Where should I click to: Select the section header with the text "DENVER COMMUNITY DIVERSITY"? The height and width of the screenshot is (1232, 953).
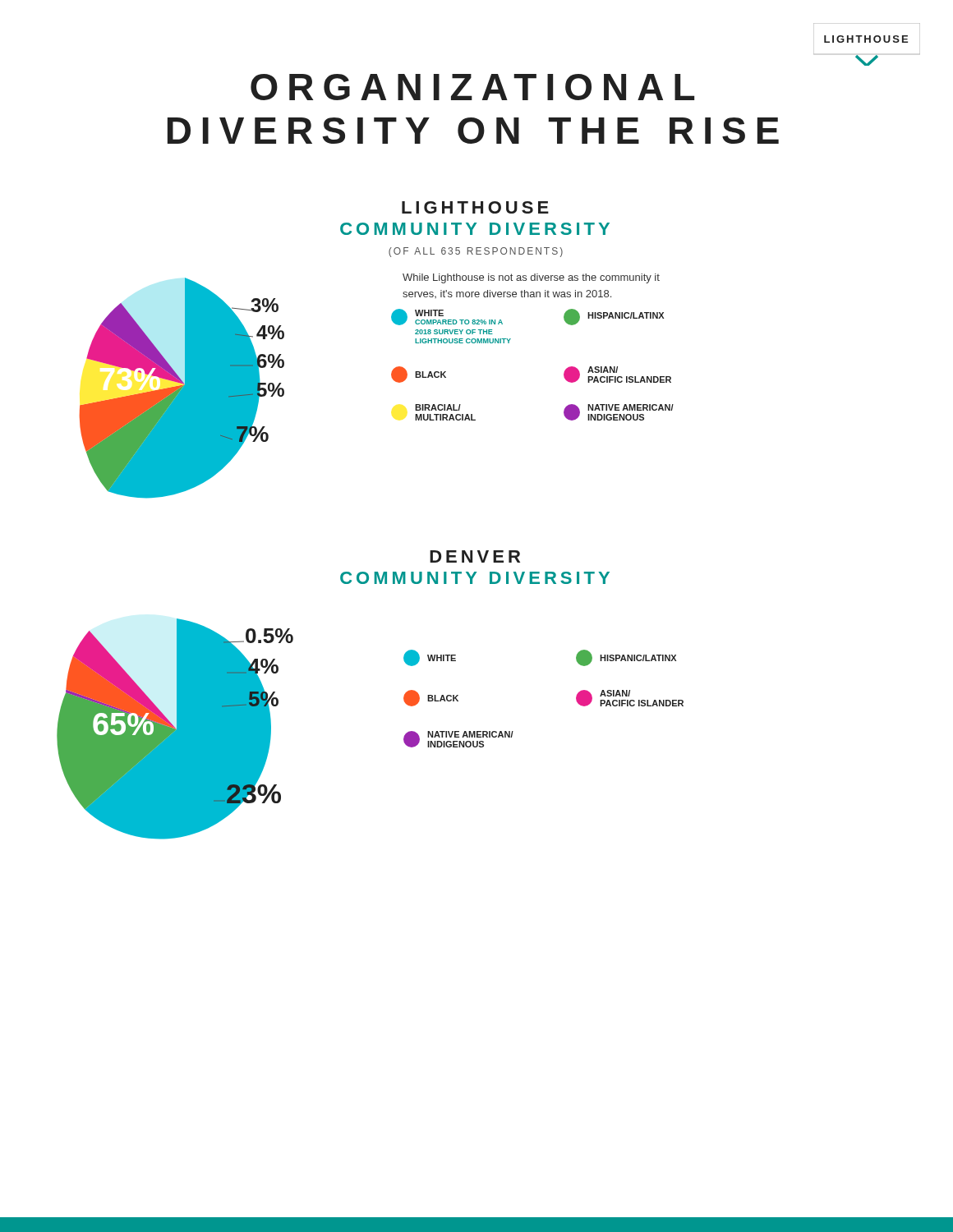click(x=476, y=568)
